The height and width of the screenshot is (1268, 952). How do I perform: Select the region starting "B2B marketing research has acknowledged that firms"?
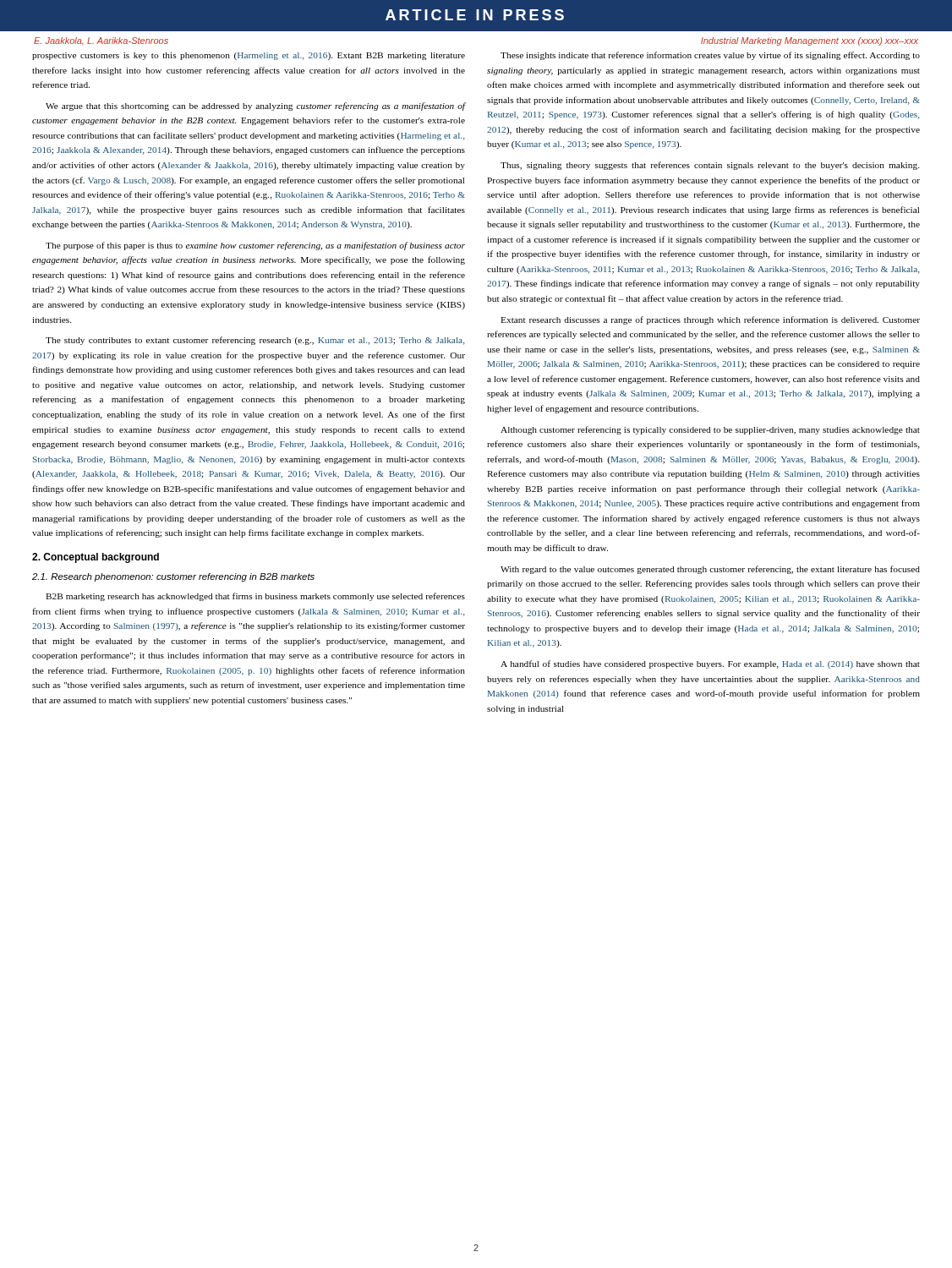(249, 649)
